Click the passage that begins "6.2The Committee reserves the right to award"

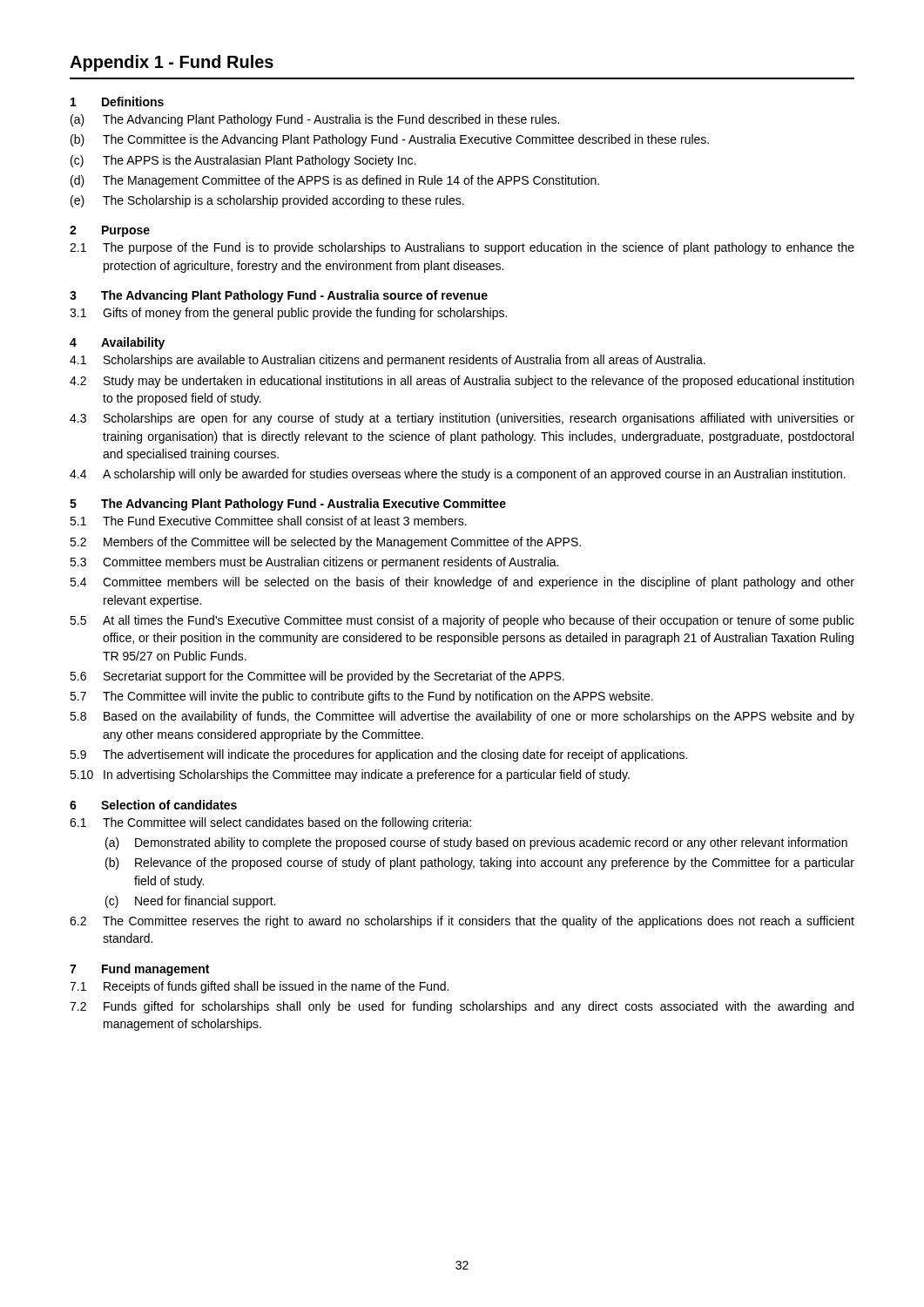[462, 930]
